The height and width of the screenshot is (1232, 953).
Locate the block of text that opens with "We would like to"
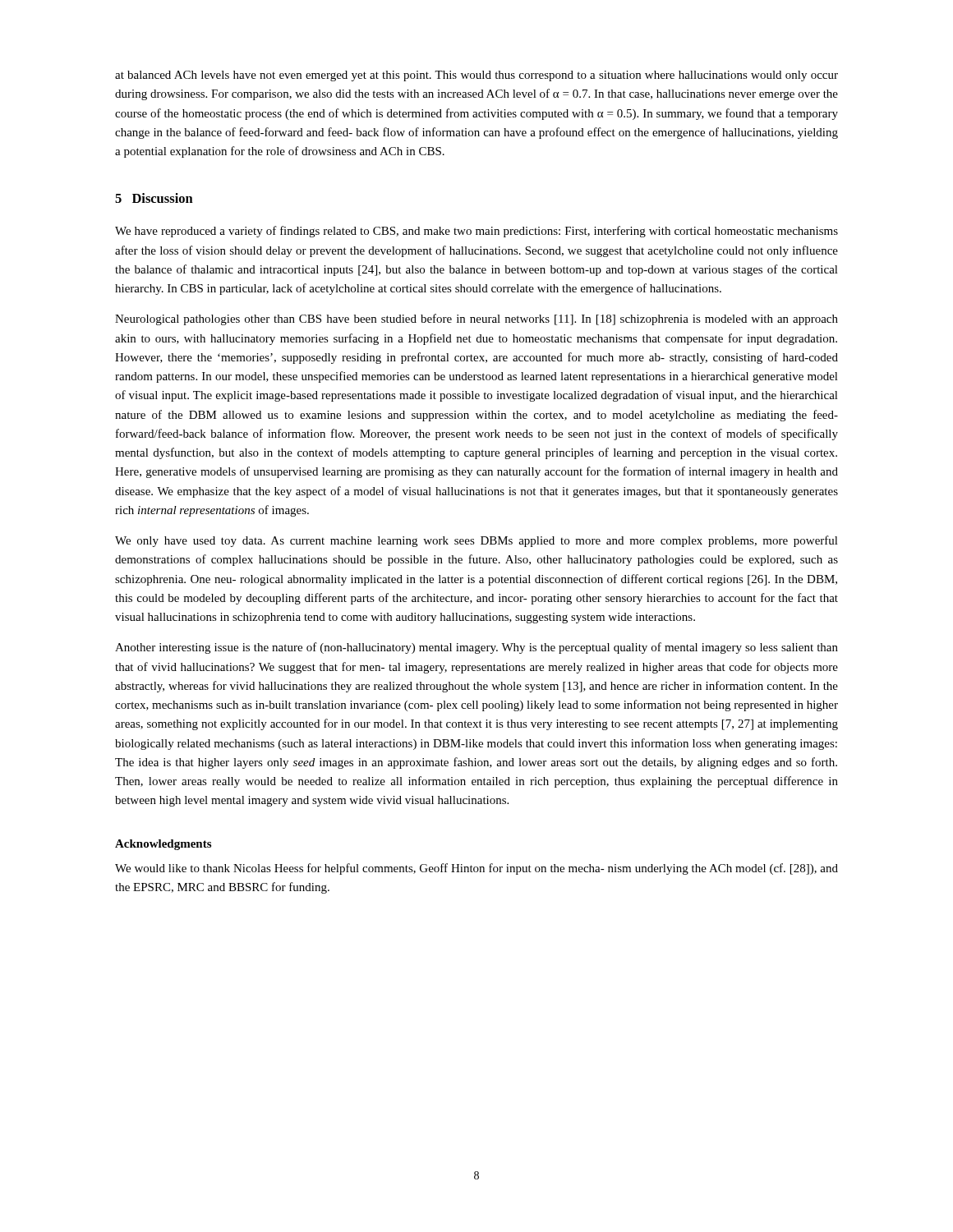(476, 877)
